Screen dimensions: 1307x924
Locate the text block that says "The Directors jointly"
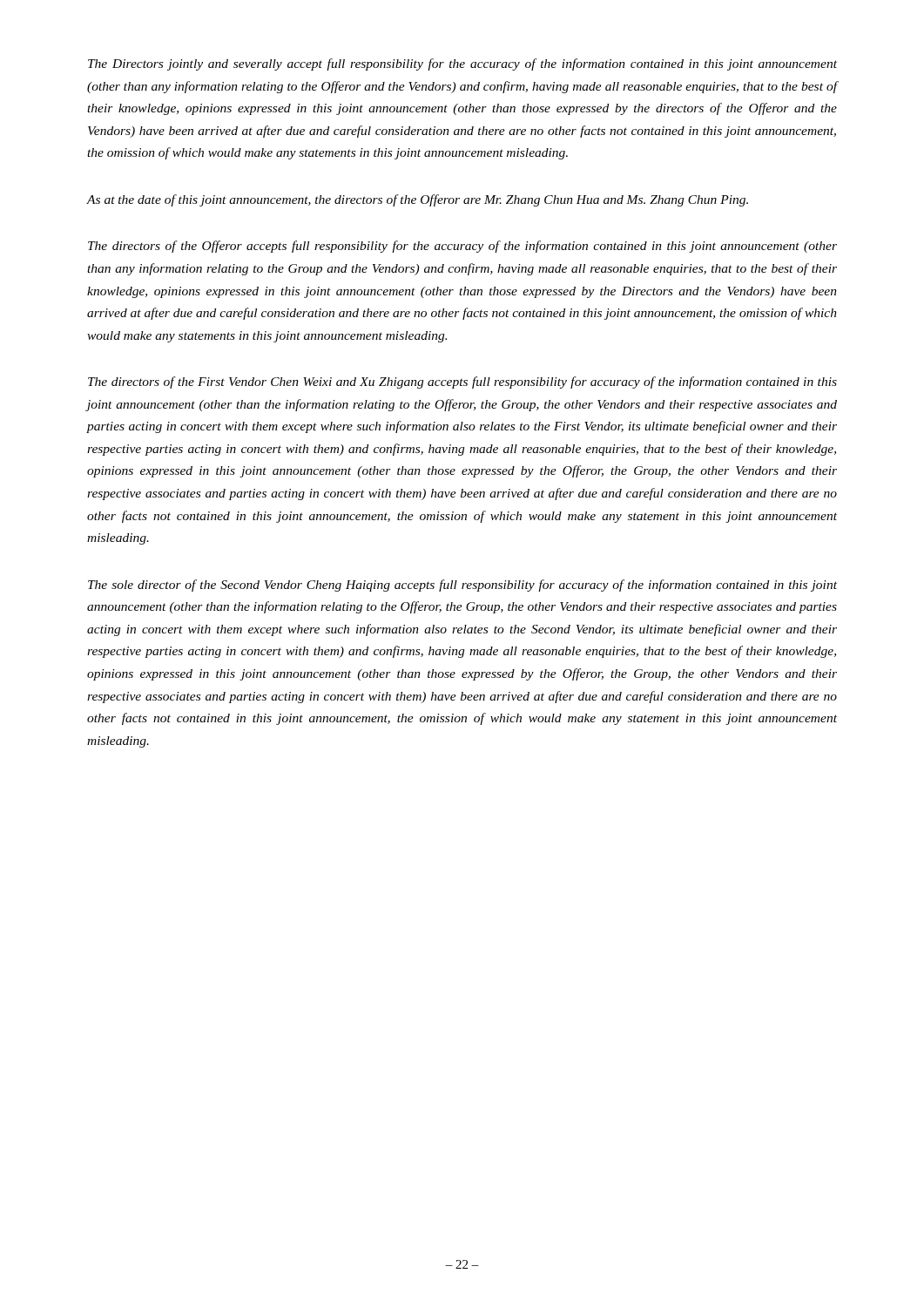(462, 108)
